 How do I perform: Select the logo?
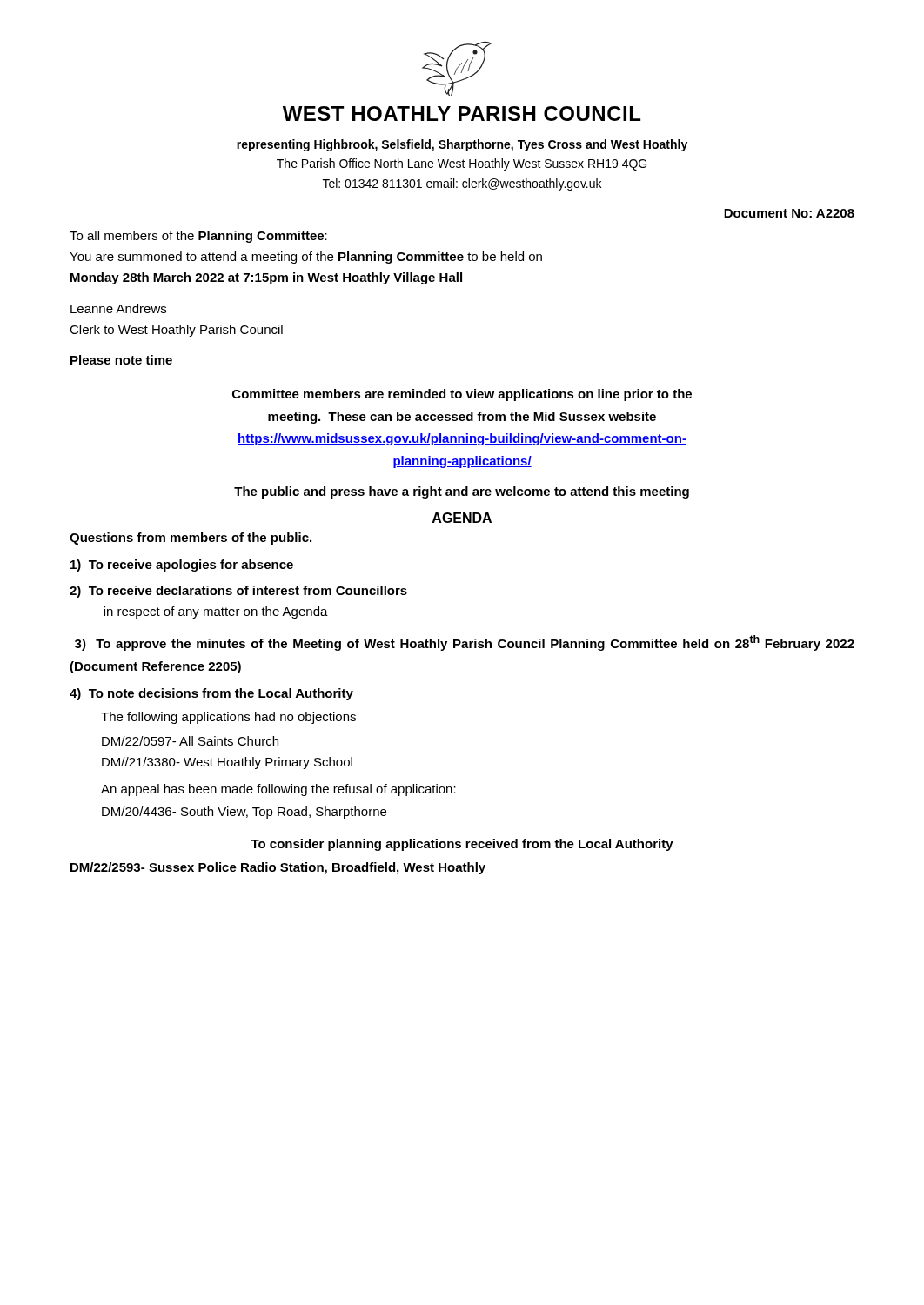click(462, 67)
